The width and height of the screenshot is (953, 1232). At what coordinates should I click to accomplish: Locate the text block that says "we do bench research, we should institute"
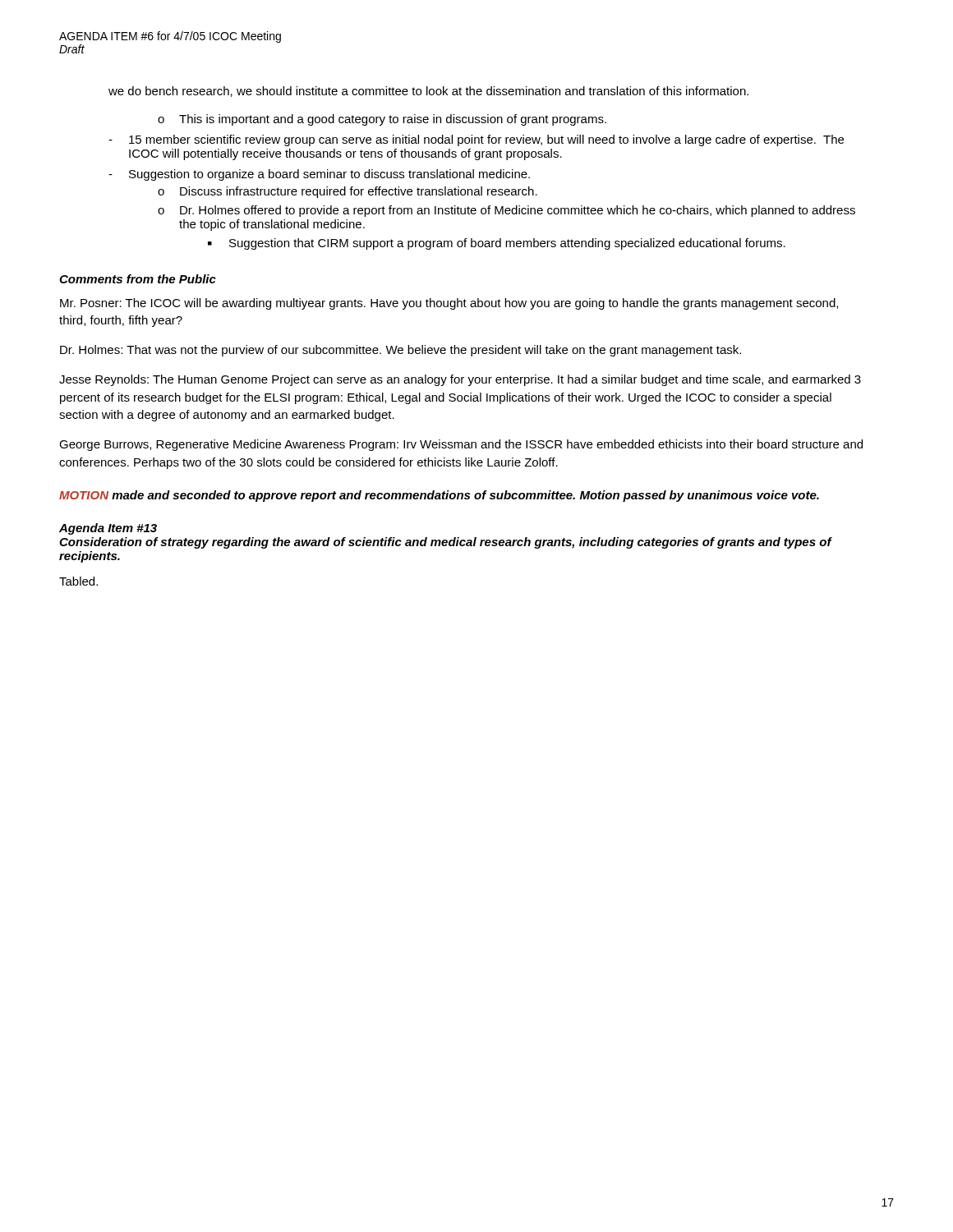429,91
